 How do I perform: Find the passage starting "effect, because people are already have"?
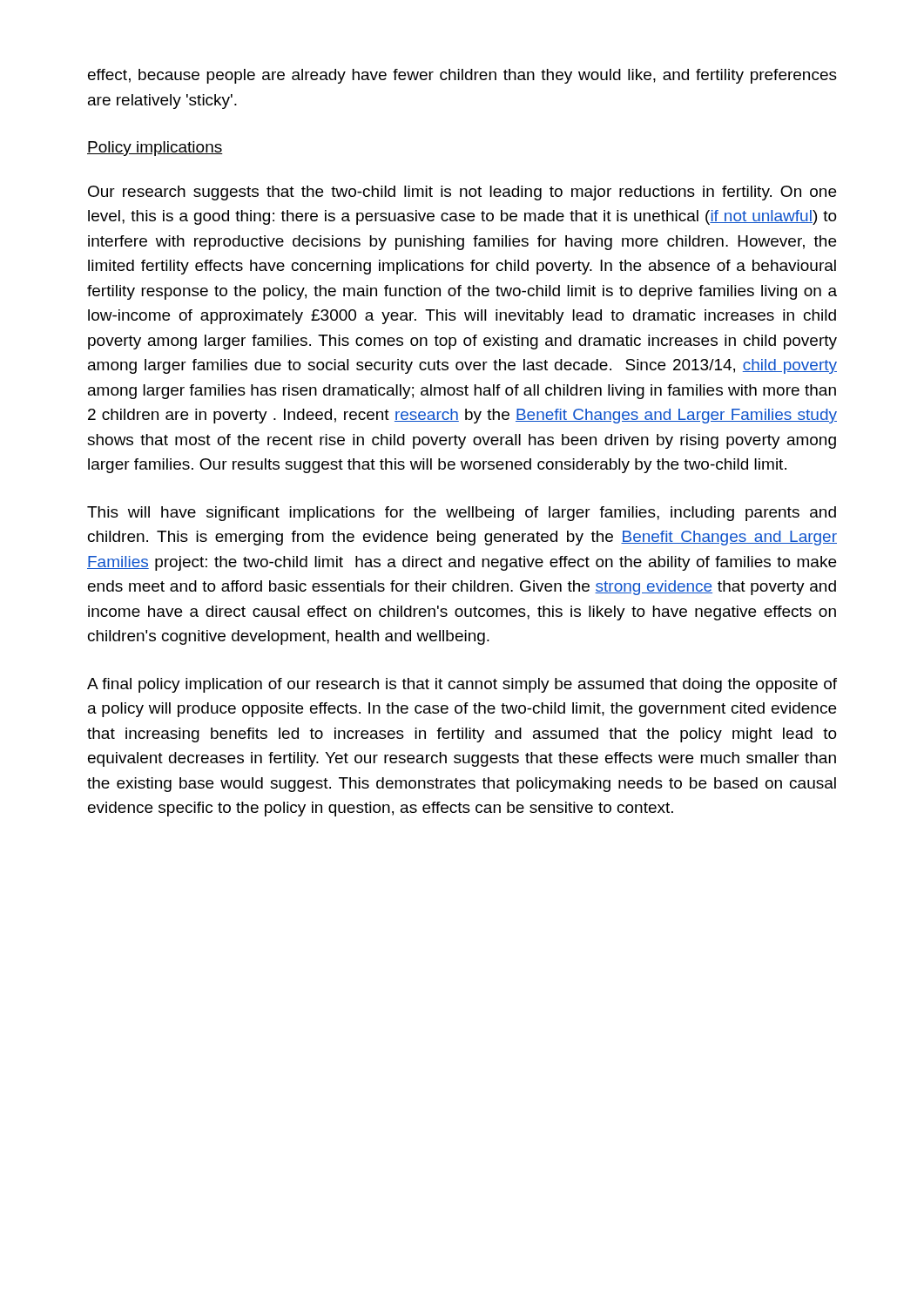[x=462, y=87]
